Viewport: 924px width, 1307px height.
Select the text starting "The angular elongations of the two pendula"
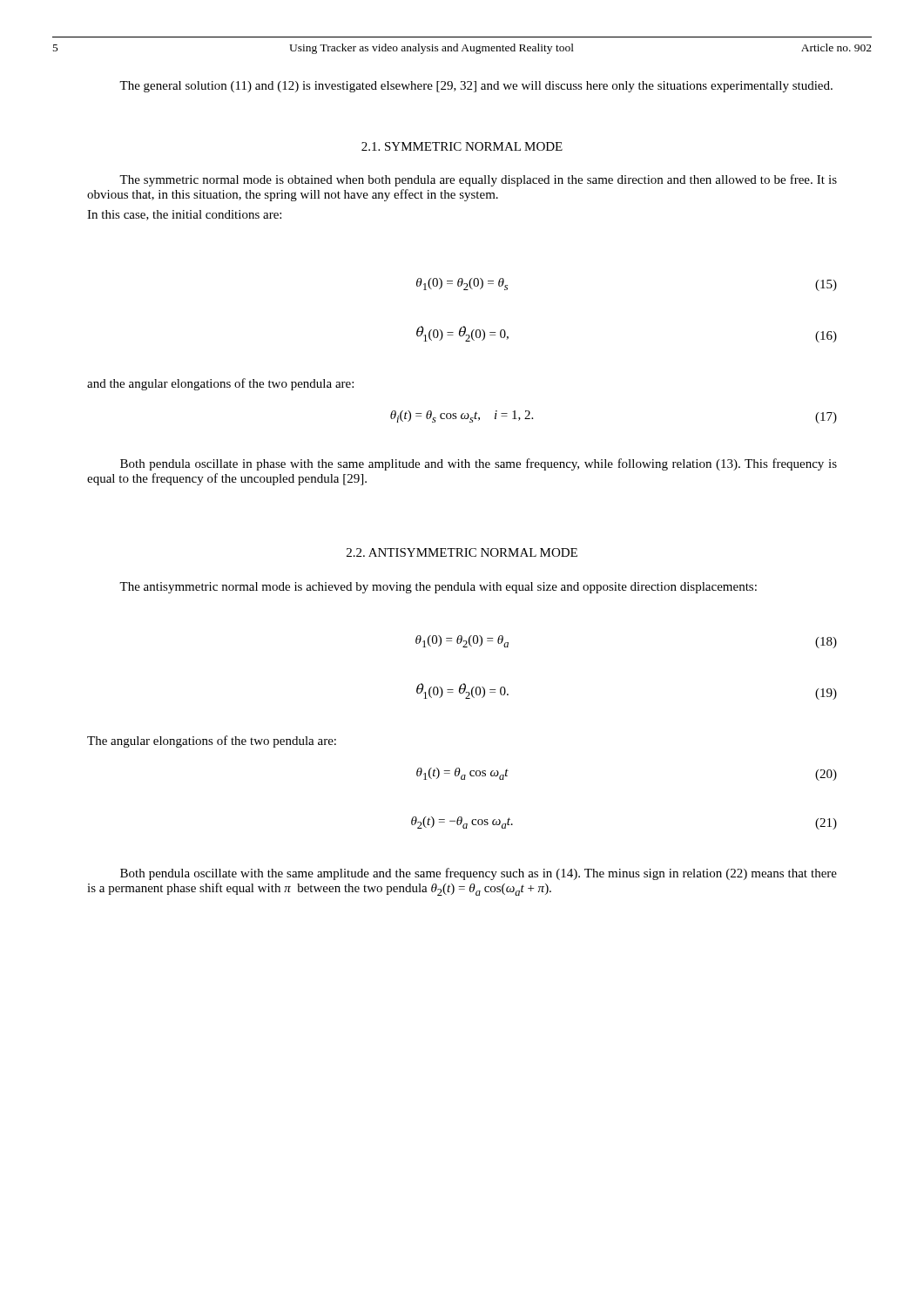[x=212, y=742]
